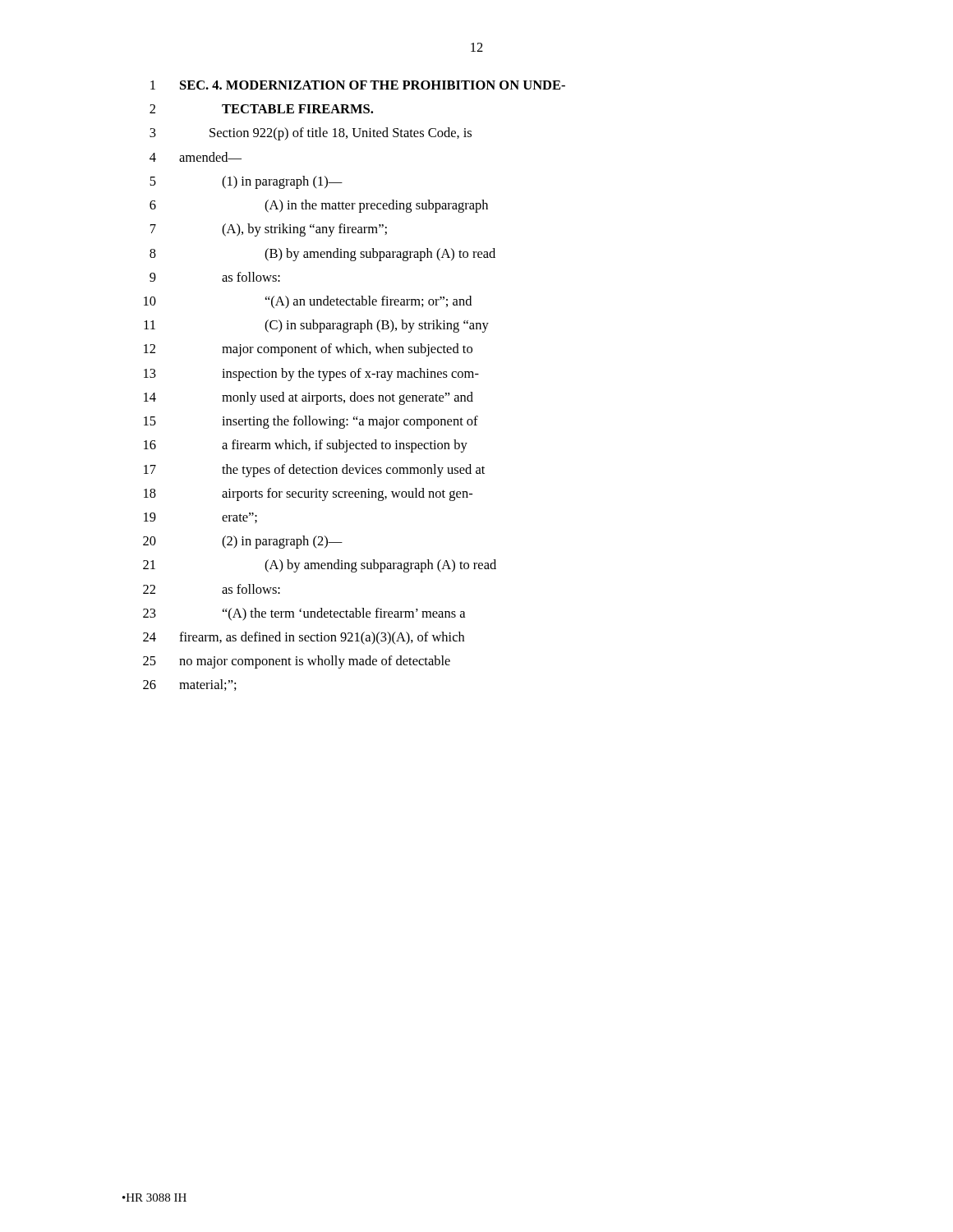Select the text starting "21 (A) by amending subparagraph (A) to read"

[309, 565]
